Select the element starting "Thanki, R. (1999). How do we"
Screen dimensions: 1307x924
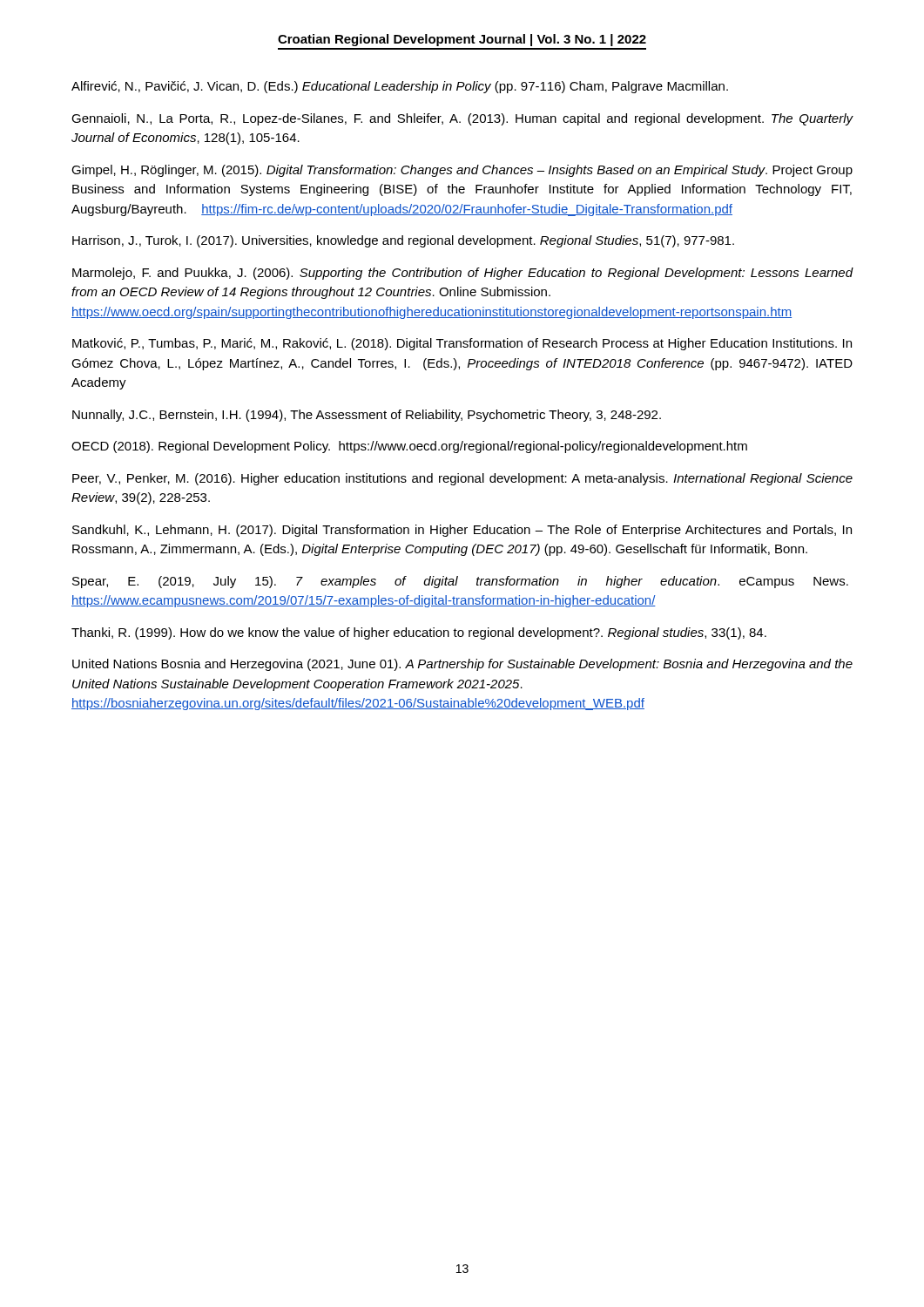pos(419,632)
